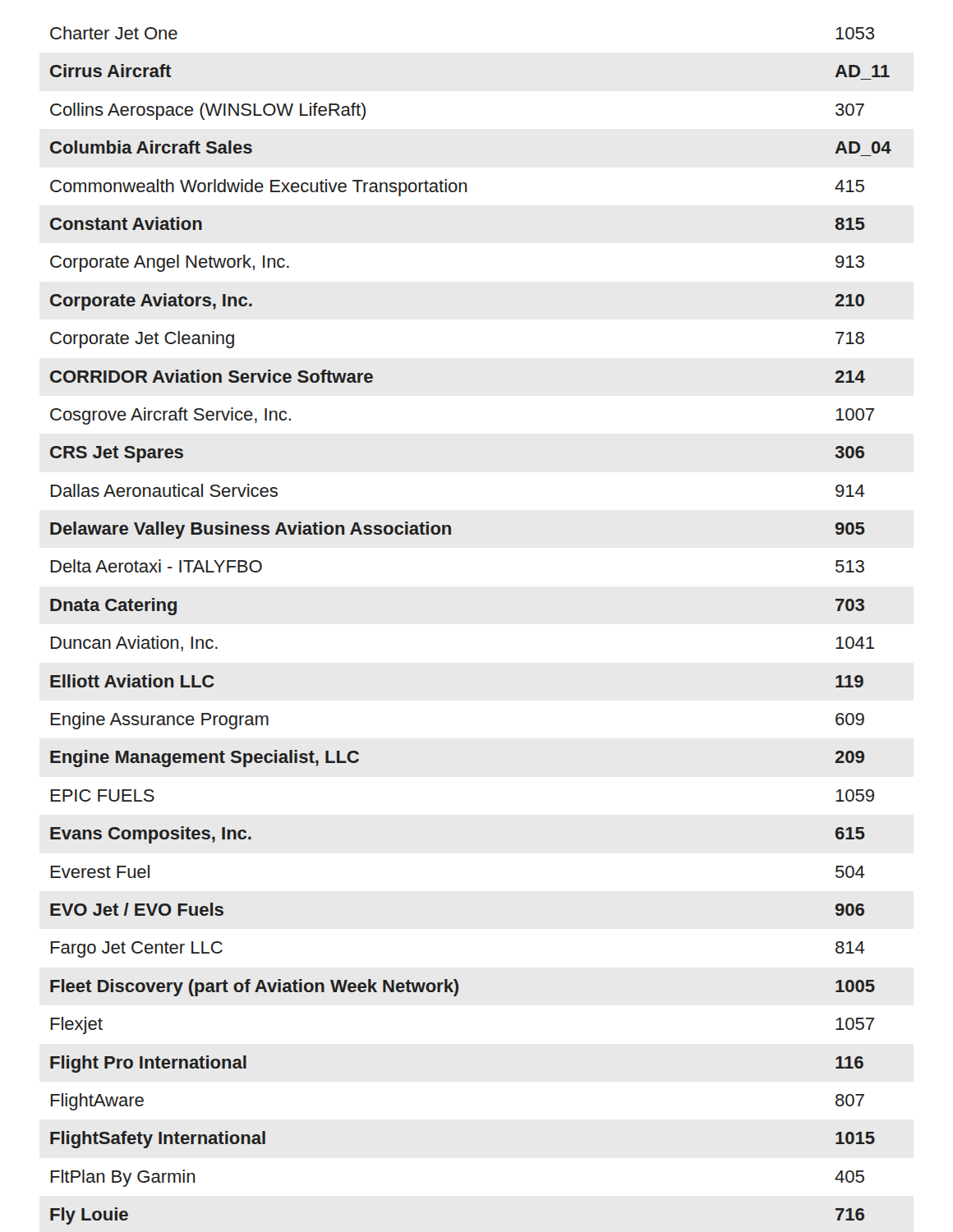Locate the block of text that opens with "CRS Jet Spares"

coord(110,454)
